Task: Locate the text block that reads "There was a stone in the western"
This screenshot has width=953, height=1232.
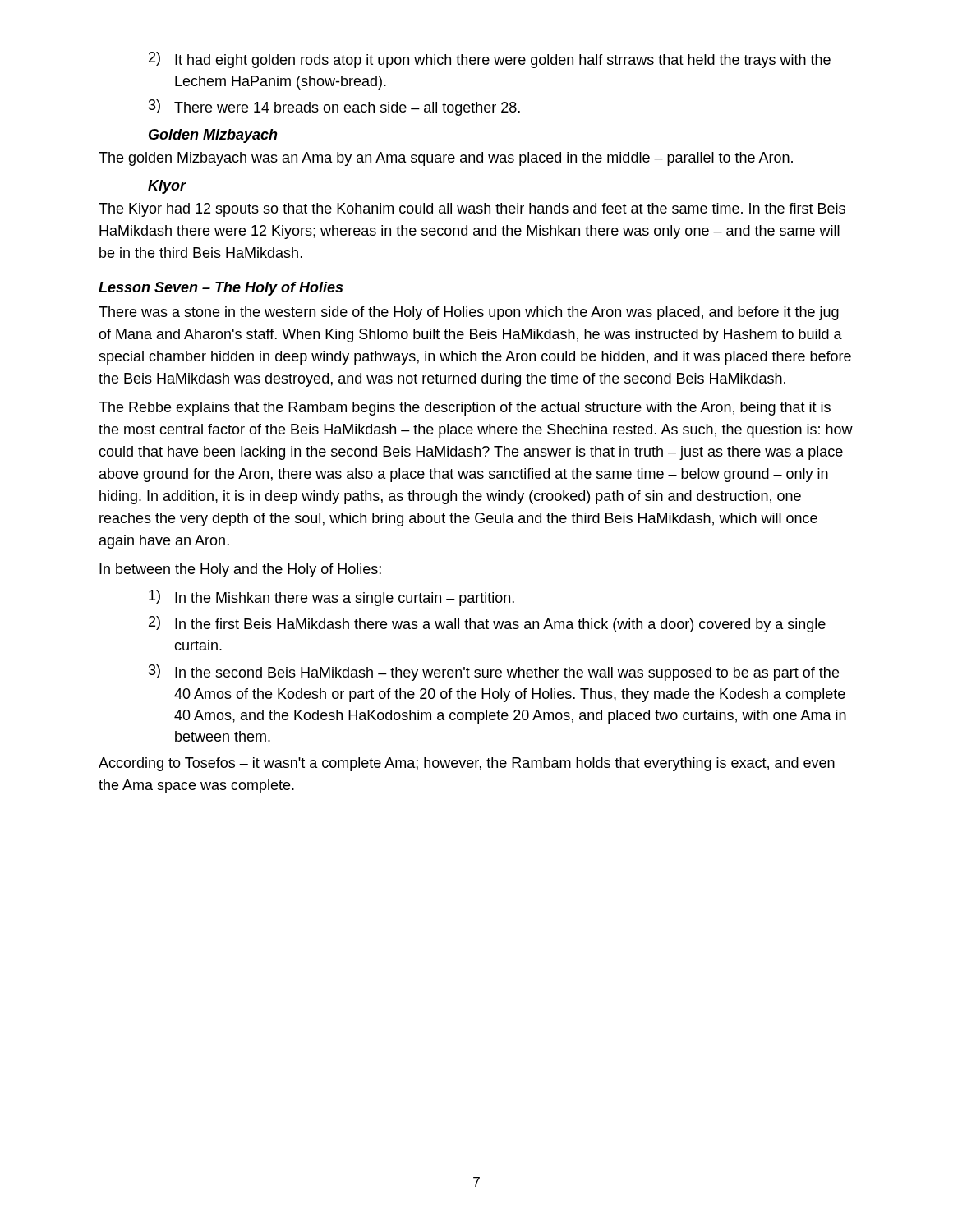Action: [476, 346]
